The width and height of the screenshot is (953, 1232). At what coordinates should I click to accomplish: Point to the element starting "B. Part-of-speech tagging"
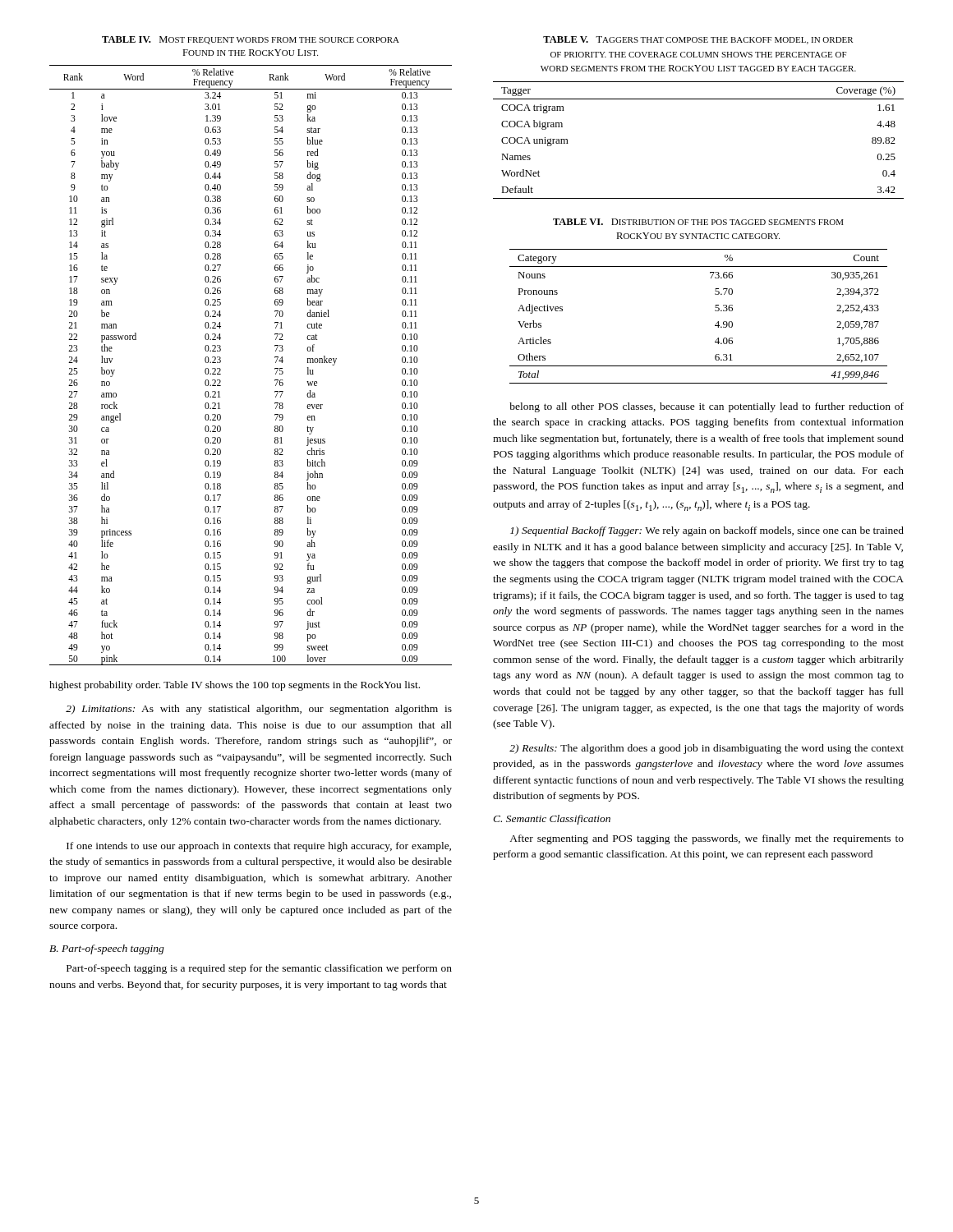[x=107, y=948]
